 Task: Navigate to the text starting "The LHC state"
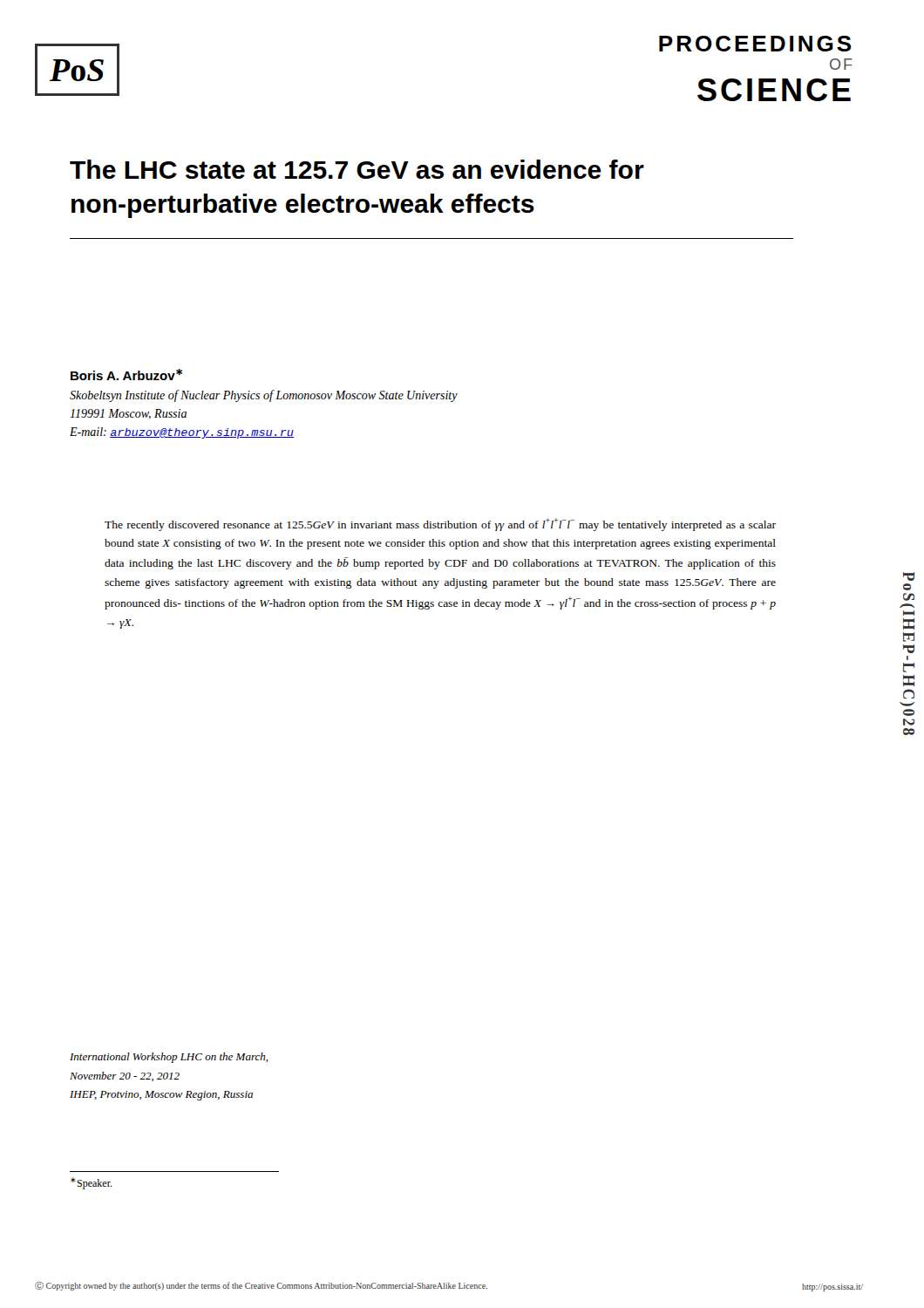[432, 196]
